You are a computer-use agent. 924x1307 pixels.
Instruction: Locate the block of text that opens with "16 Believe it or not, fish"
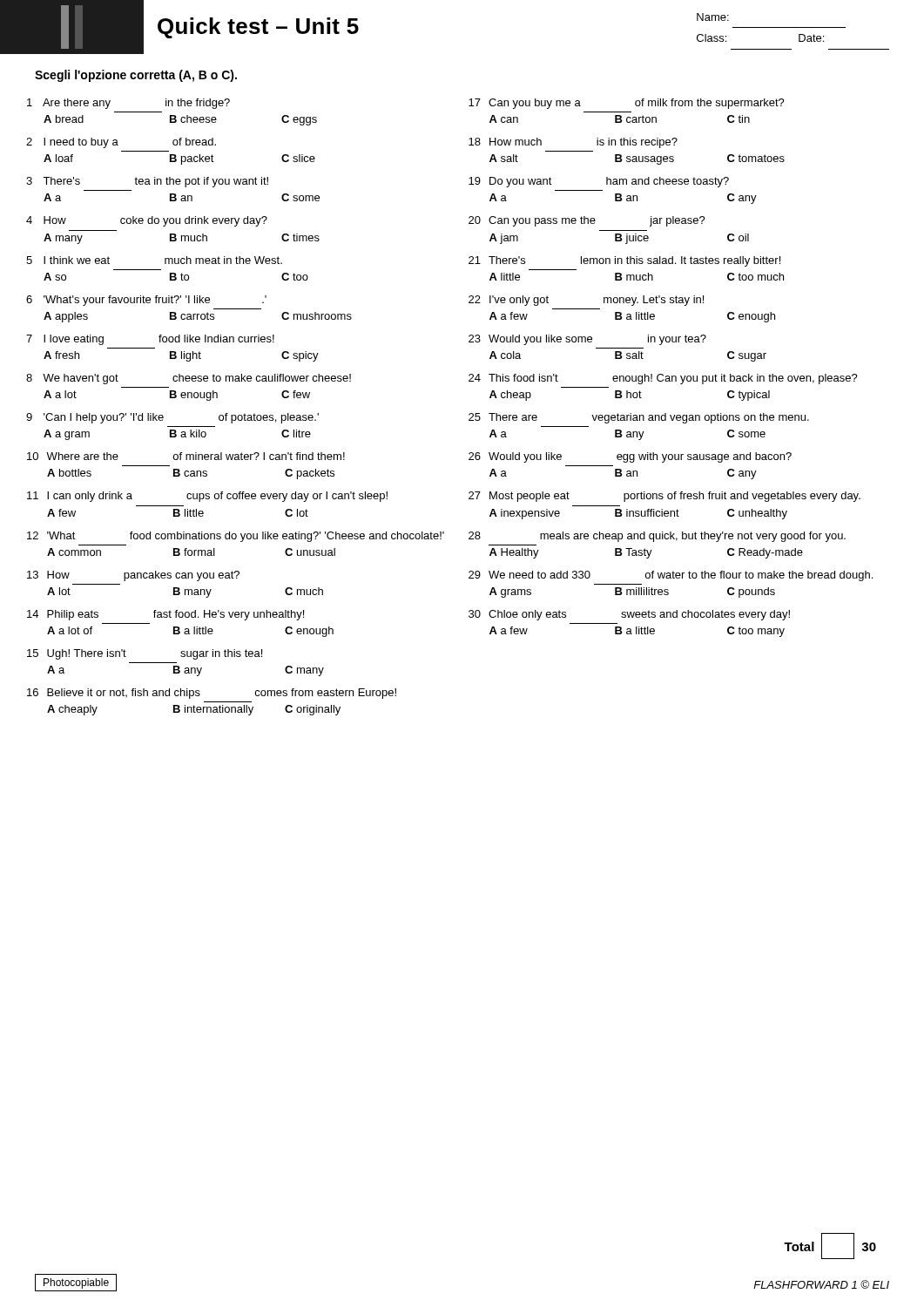[236, 700]
